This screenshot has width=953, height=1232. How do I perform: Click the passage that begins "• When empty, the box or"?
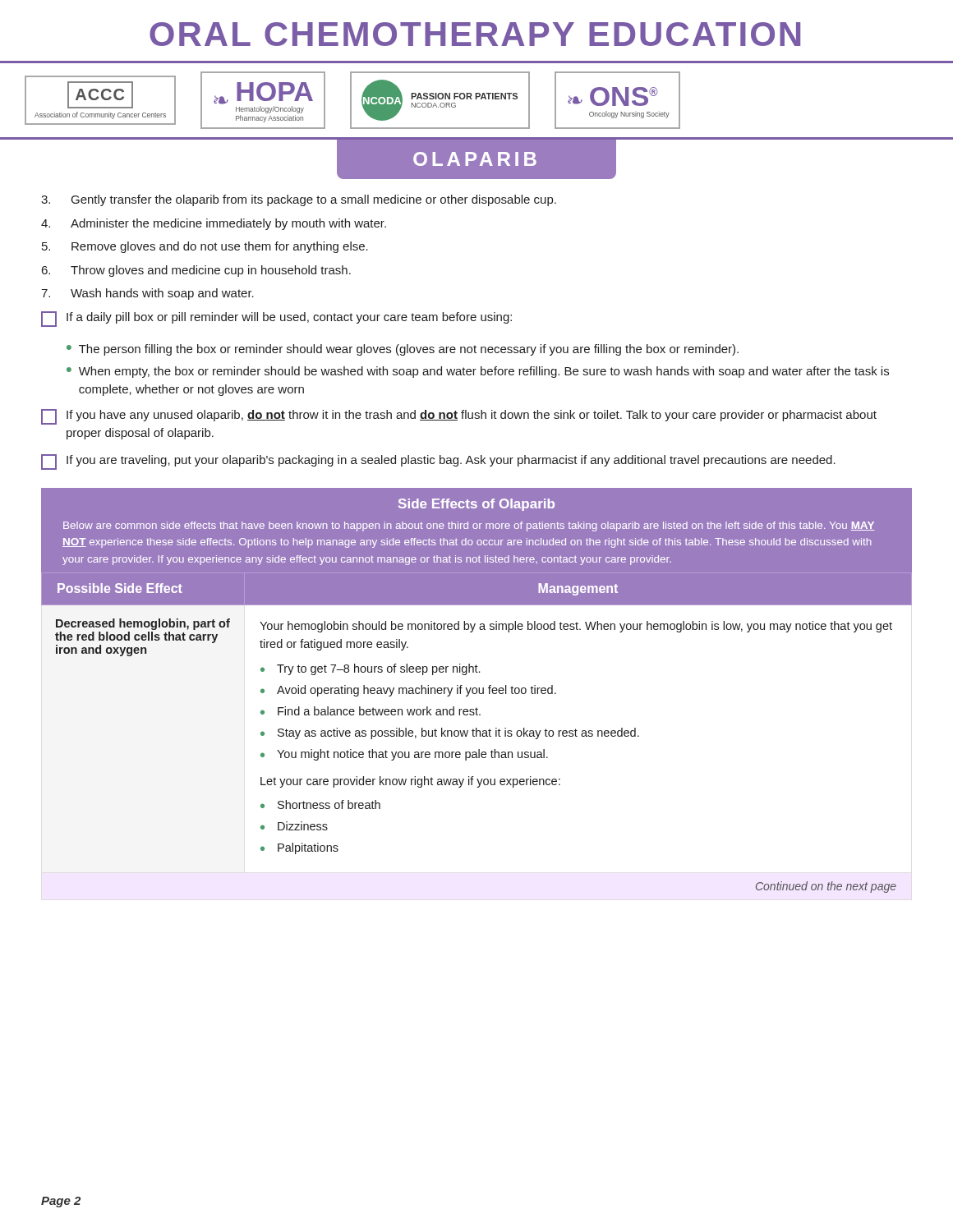[x=489, y=380]
